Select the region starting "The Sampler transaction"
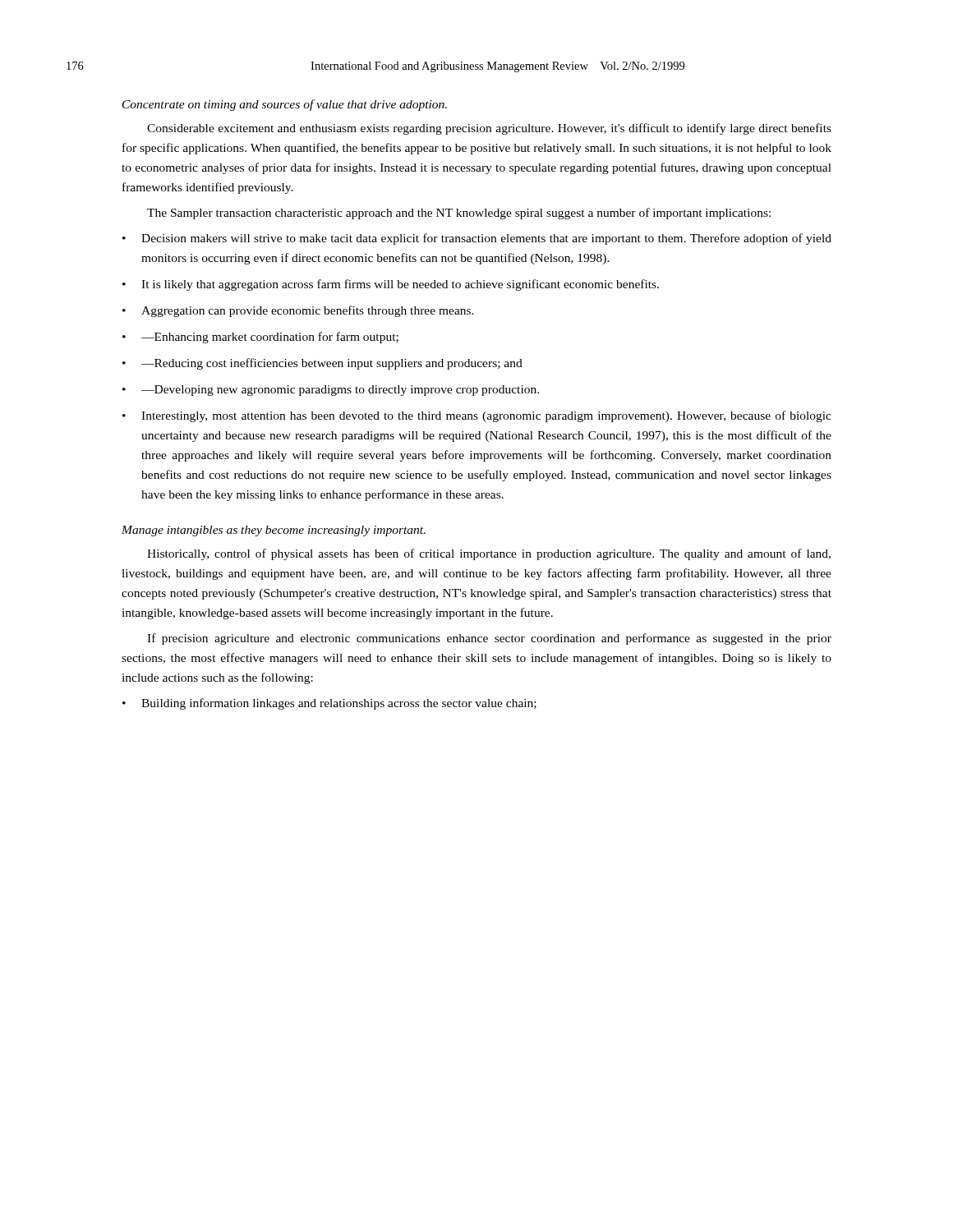Image resolution: width=953 pixels, height=1232 pixels. point(459,212)
